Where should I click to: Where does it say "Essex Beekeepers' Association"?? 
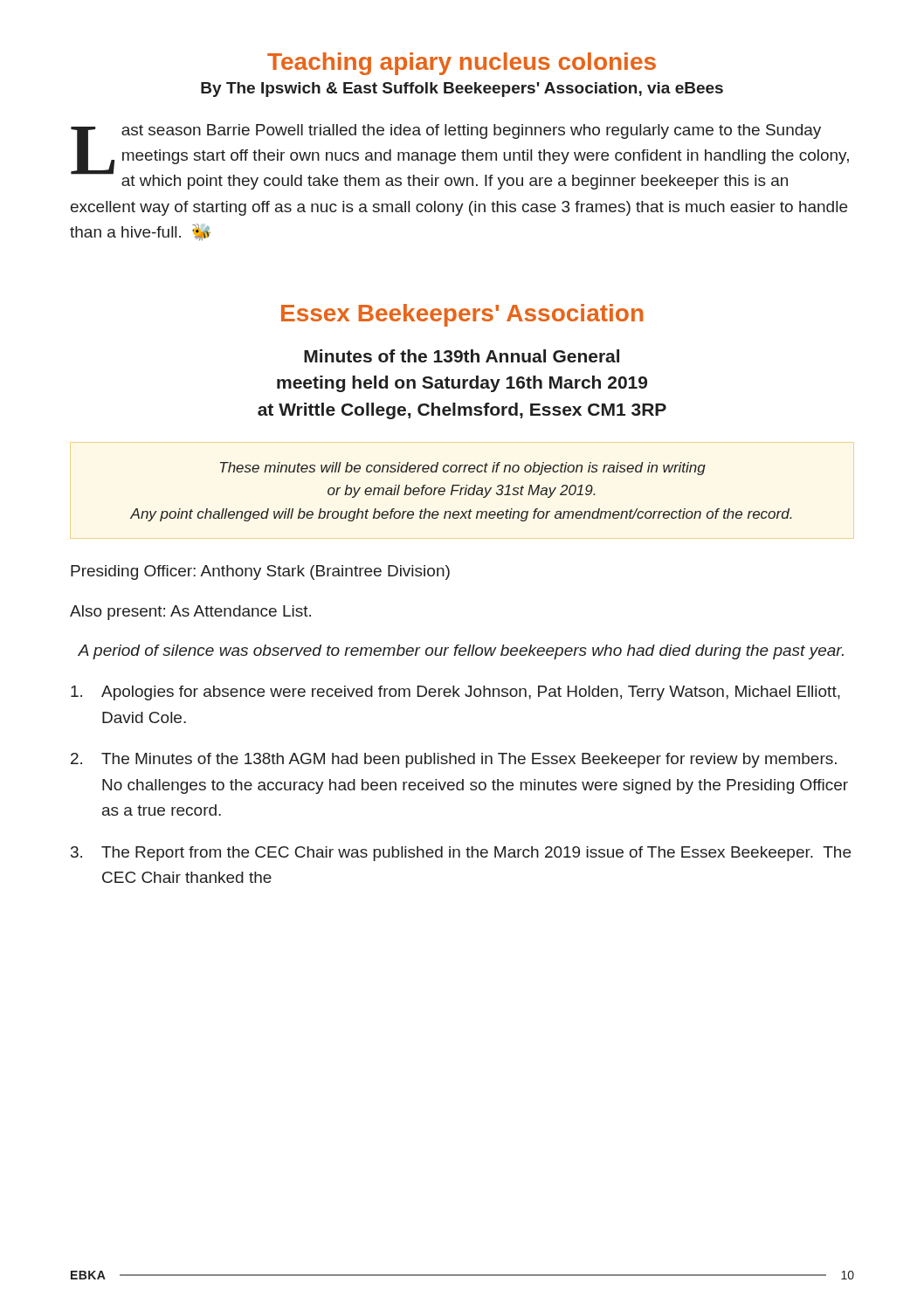pos(462,313)
